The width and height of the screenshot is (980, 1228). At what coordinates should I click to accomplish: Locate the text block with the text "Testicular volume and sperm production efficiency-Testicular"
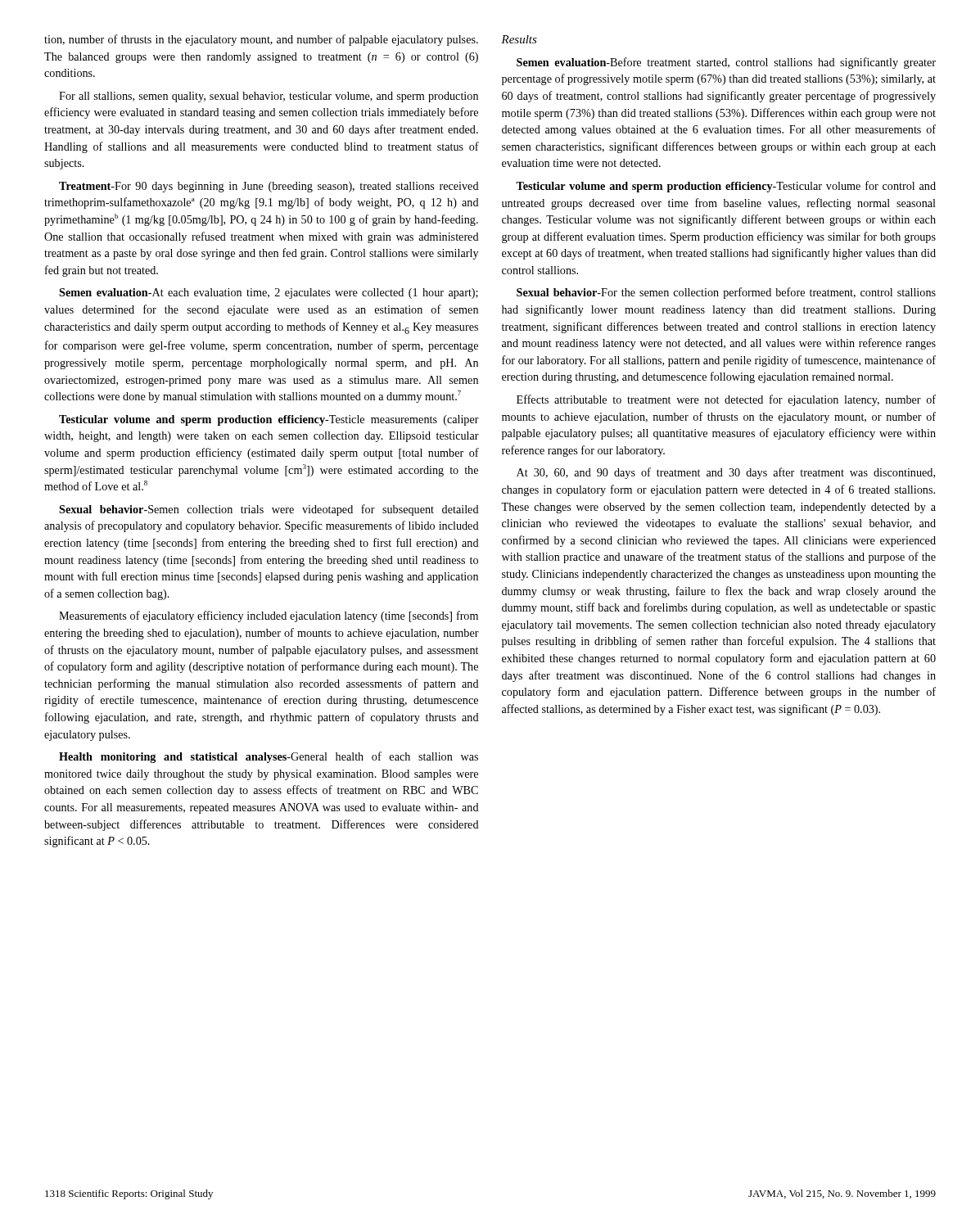tap(719, 228)
